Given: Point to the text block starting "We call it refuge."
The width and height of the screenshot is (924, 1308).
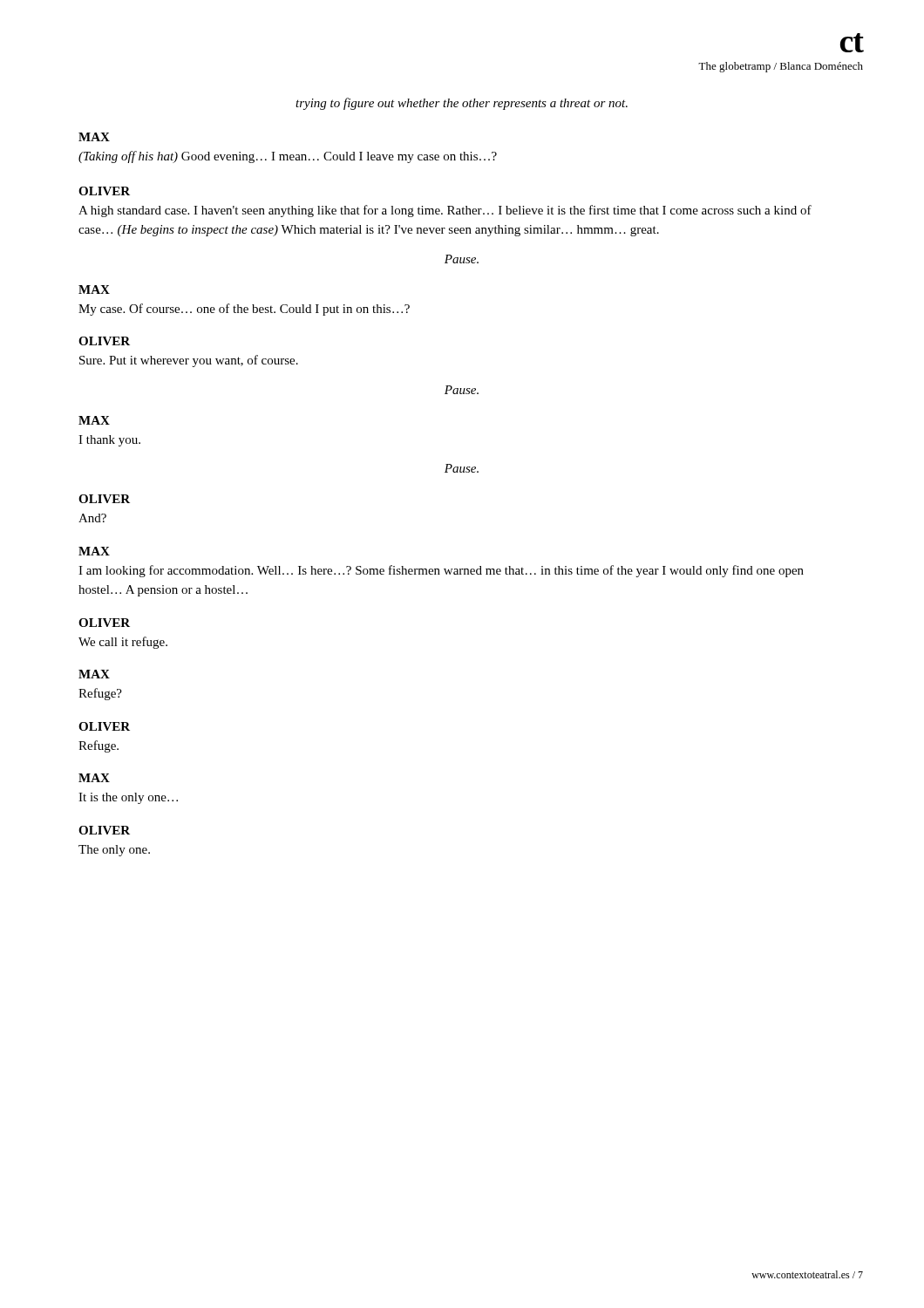Looking at the screenshot, I should [x=123, y=641].
